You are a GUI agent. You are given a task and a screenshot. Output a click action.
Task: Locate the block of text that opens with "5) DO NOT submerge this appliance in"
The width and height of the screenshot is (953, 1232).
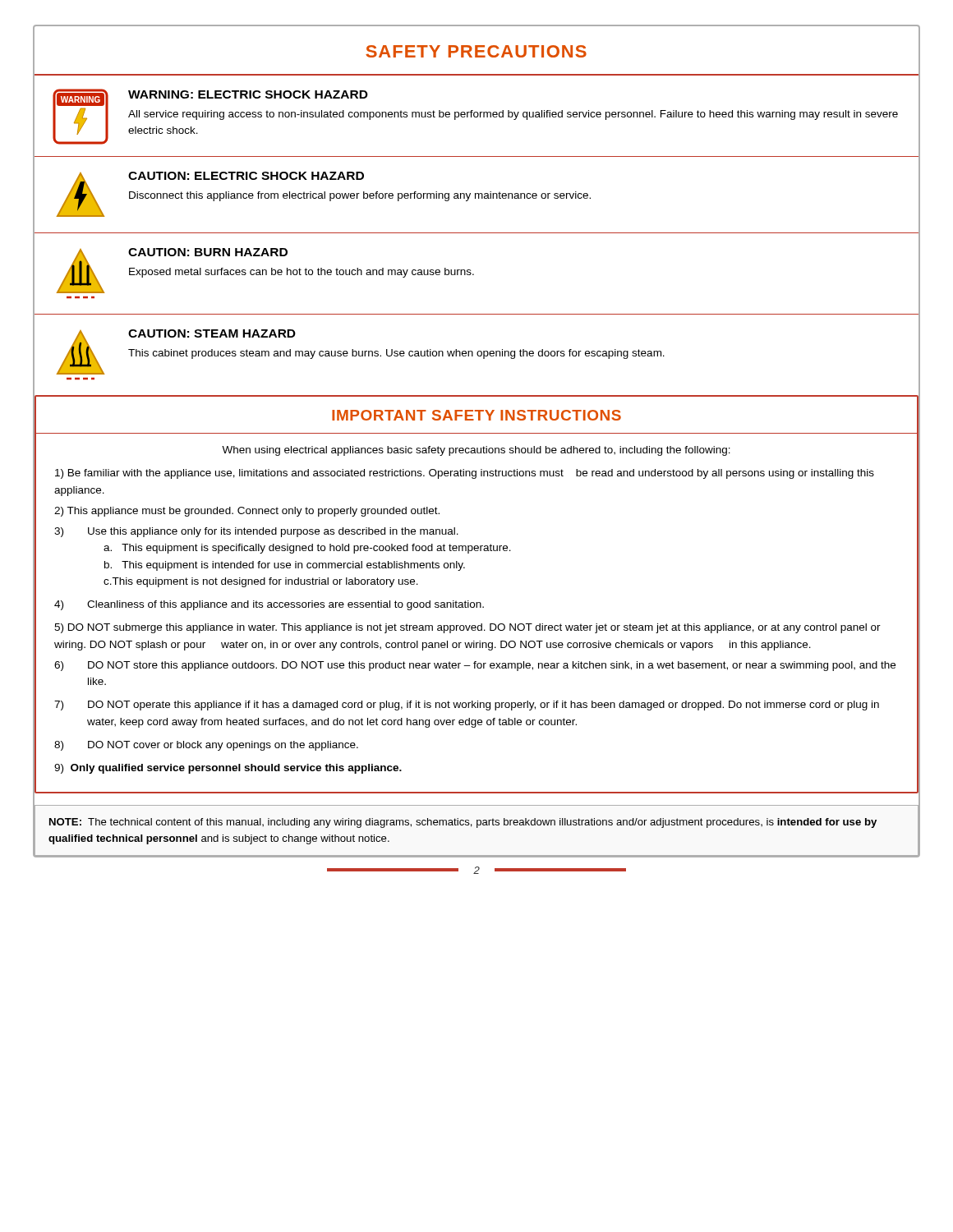pos(467,636)
